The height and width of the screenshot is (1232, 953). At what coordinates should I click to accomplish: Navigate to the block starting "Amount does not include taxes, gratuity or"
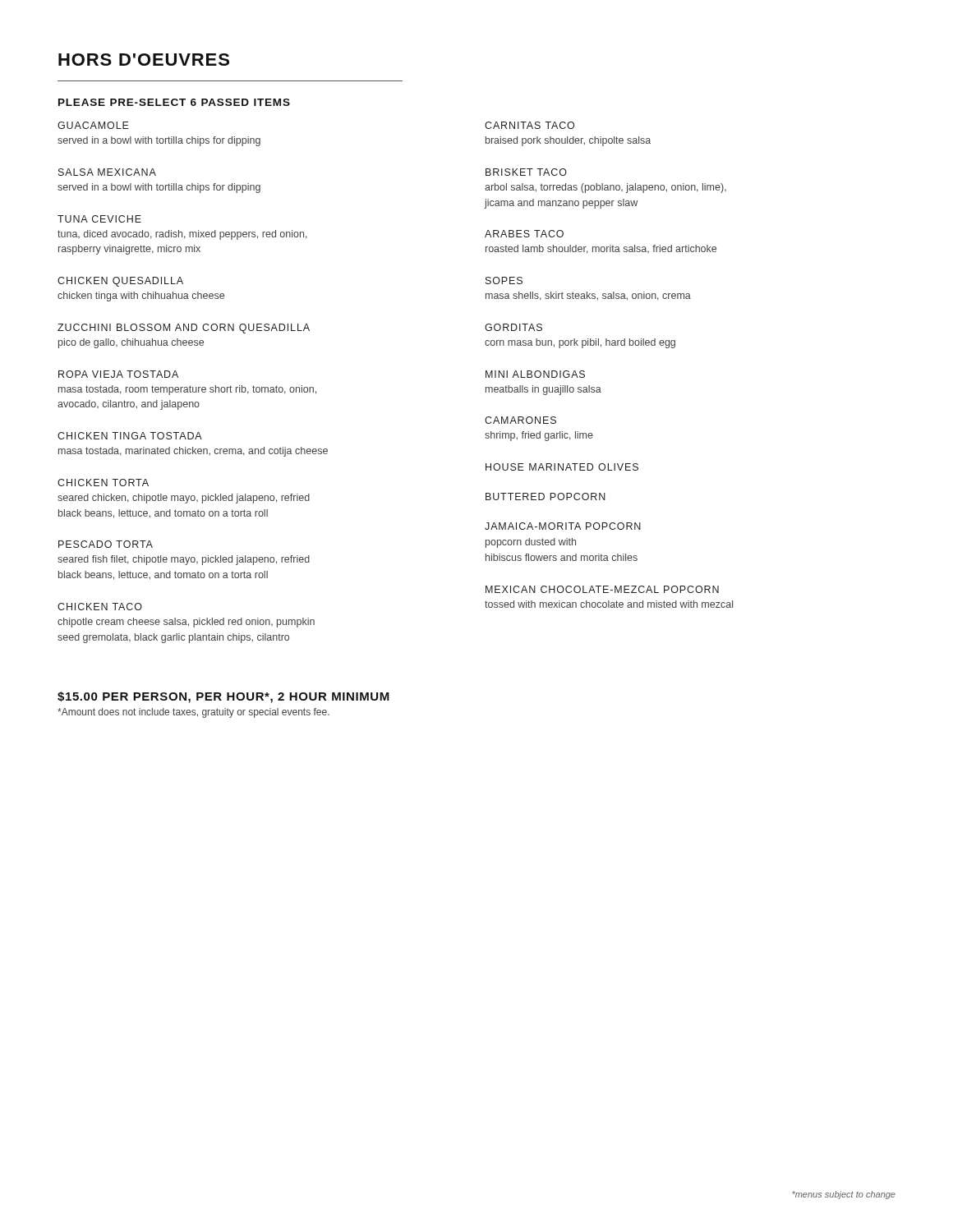(193, 713)
